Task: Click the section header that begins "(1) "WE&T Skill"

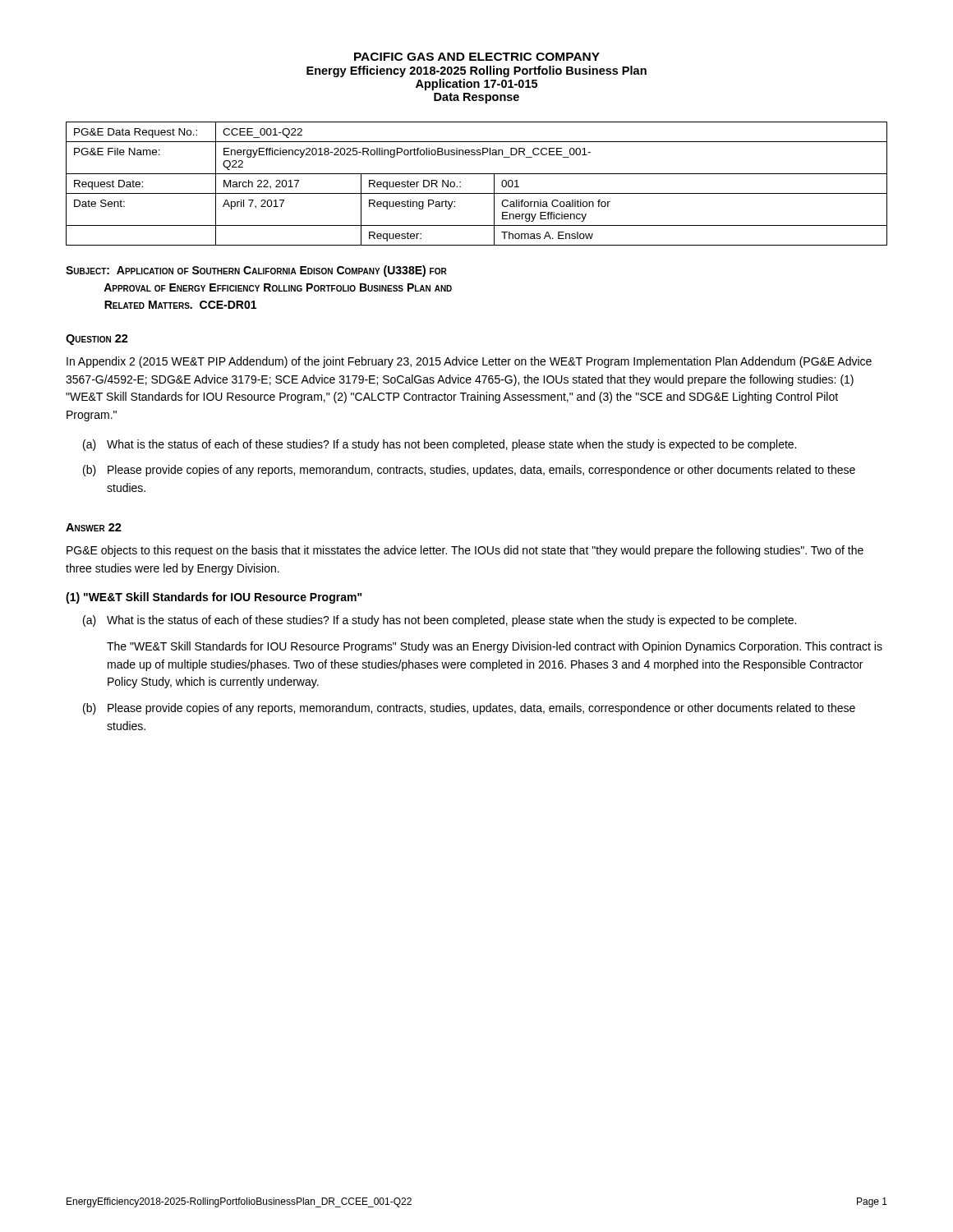Action: 214,597
